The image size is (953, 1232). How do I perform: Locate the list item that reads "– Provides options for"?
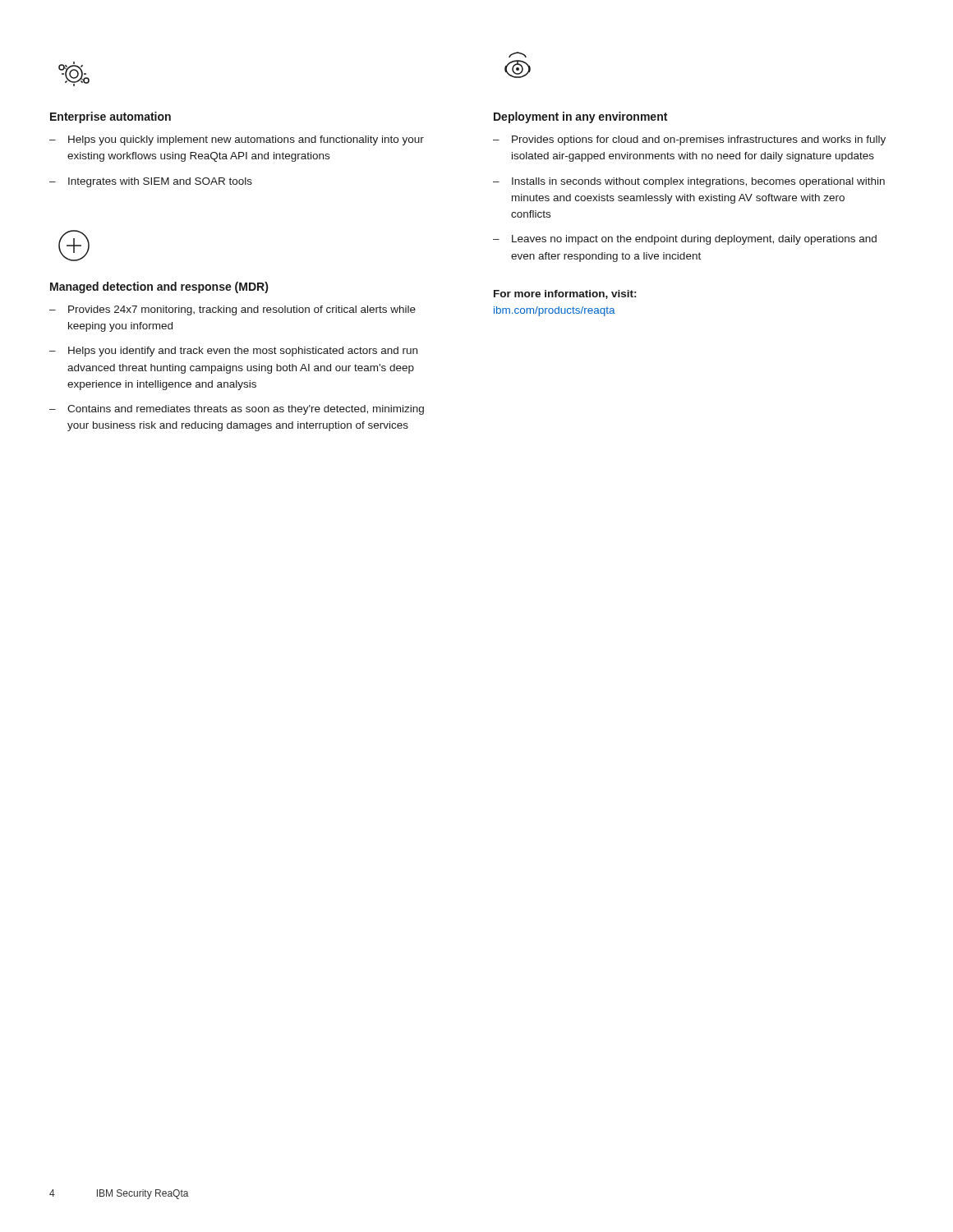pos(690,148)
